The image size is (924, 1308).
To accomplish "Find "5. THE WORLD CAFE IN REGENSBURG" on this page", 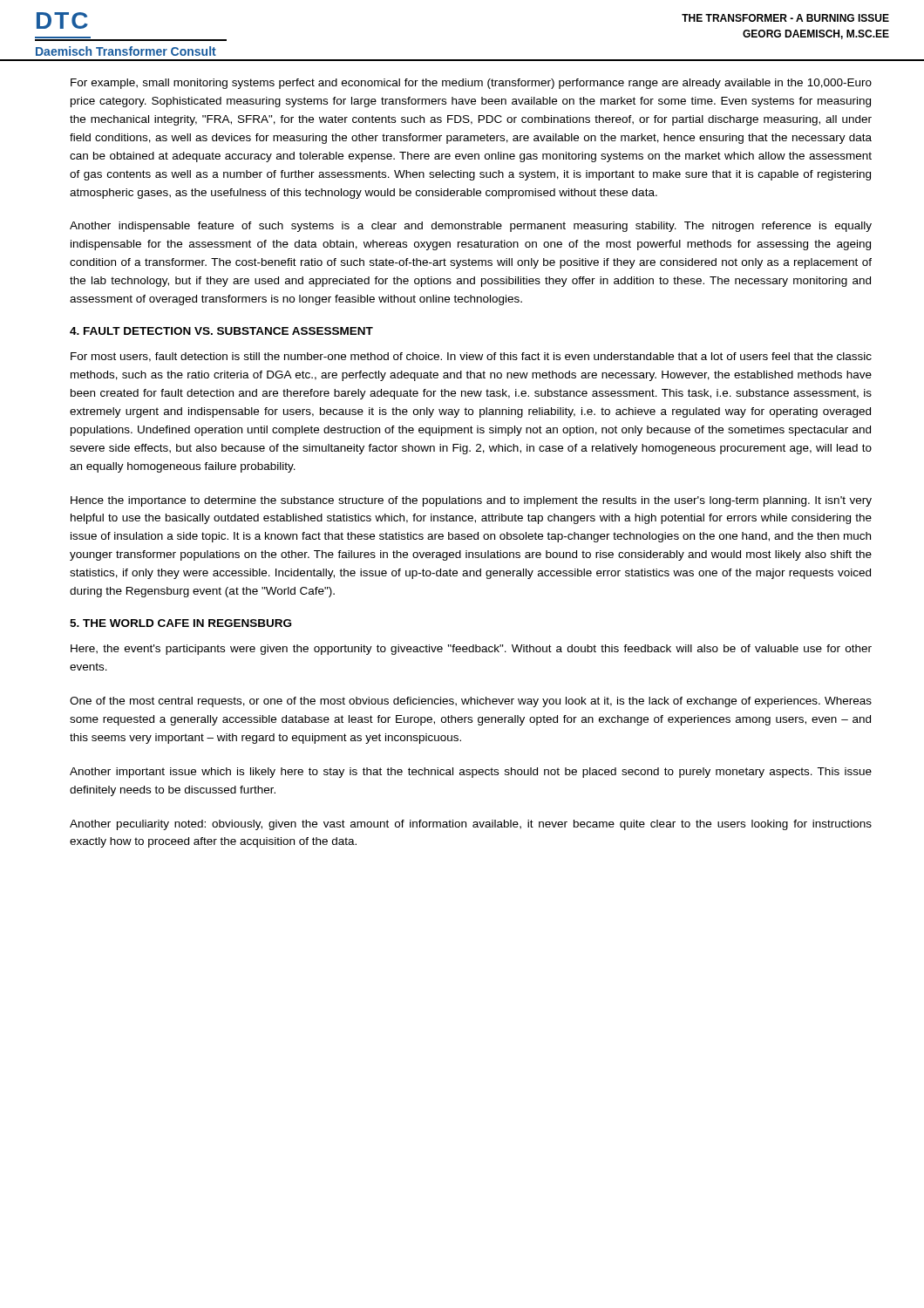I will (x=181, y=623).
